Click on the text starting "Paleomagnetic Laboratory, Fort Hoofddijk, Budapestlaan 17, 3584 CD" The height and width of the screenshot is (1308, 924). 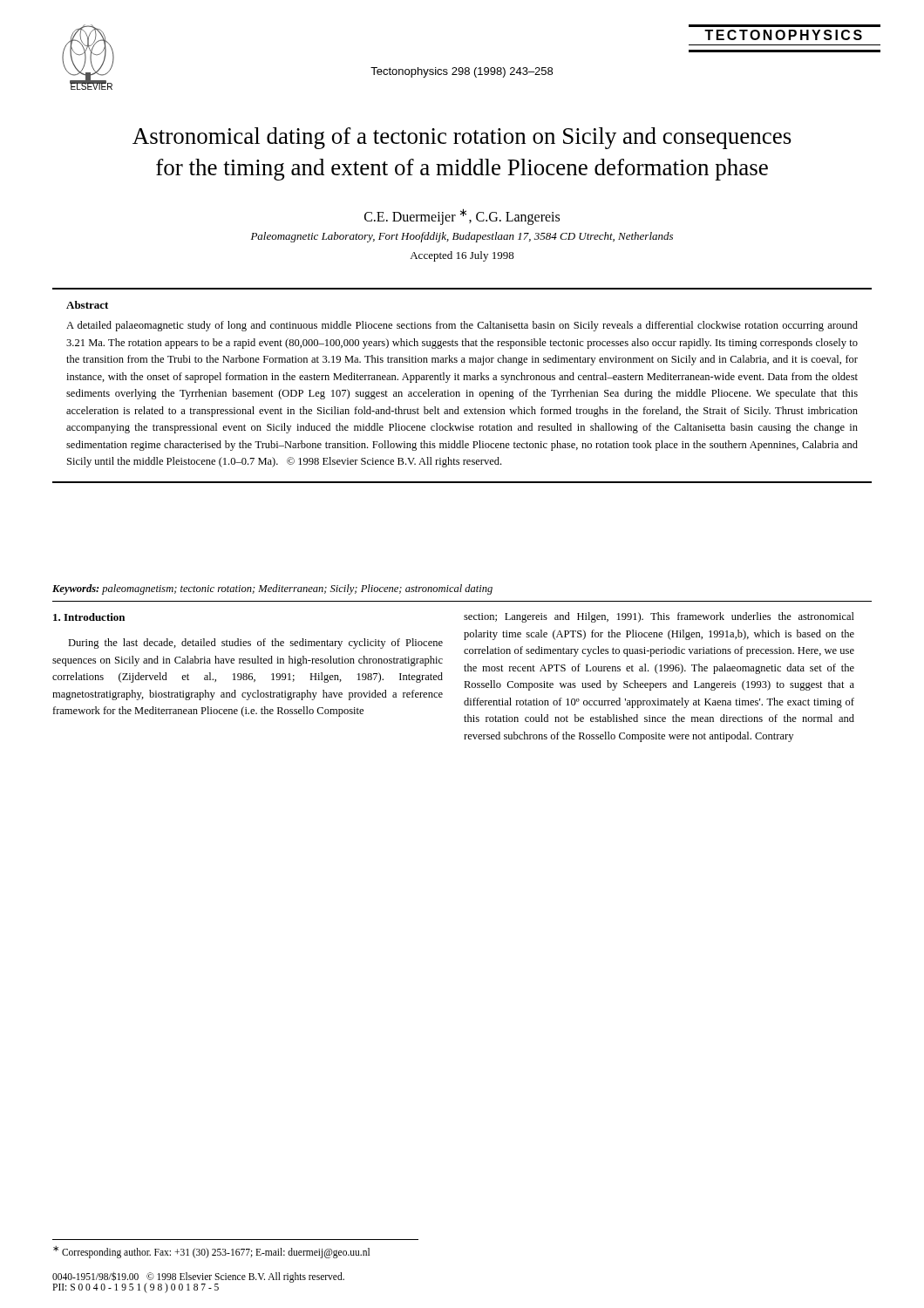click(462, 236)
